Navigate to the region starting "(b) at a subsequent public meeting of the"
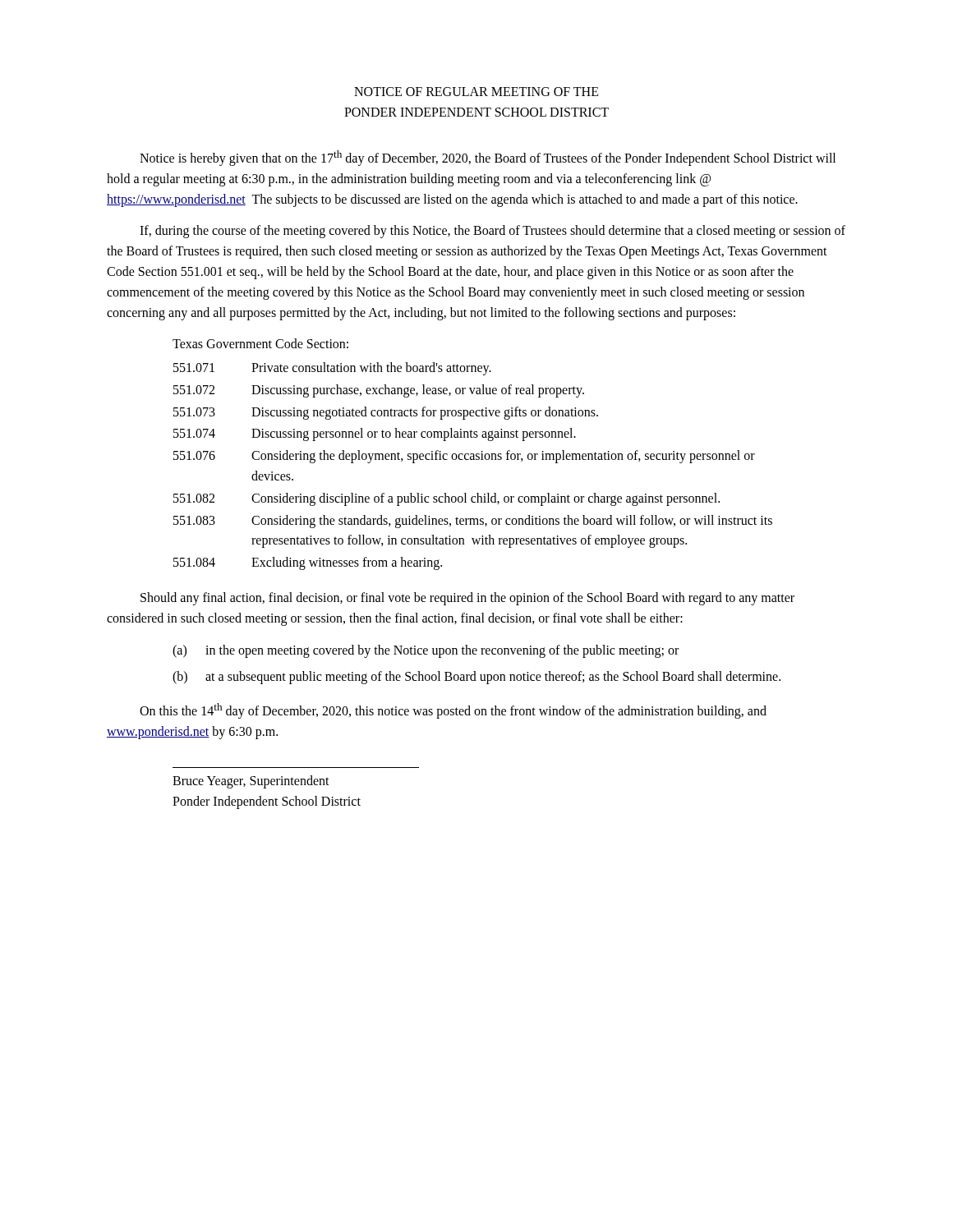The width and height of the screenshot is (953, 1232). (485, 677)
